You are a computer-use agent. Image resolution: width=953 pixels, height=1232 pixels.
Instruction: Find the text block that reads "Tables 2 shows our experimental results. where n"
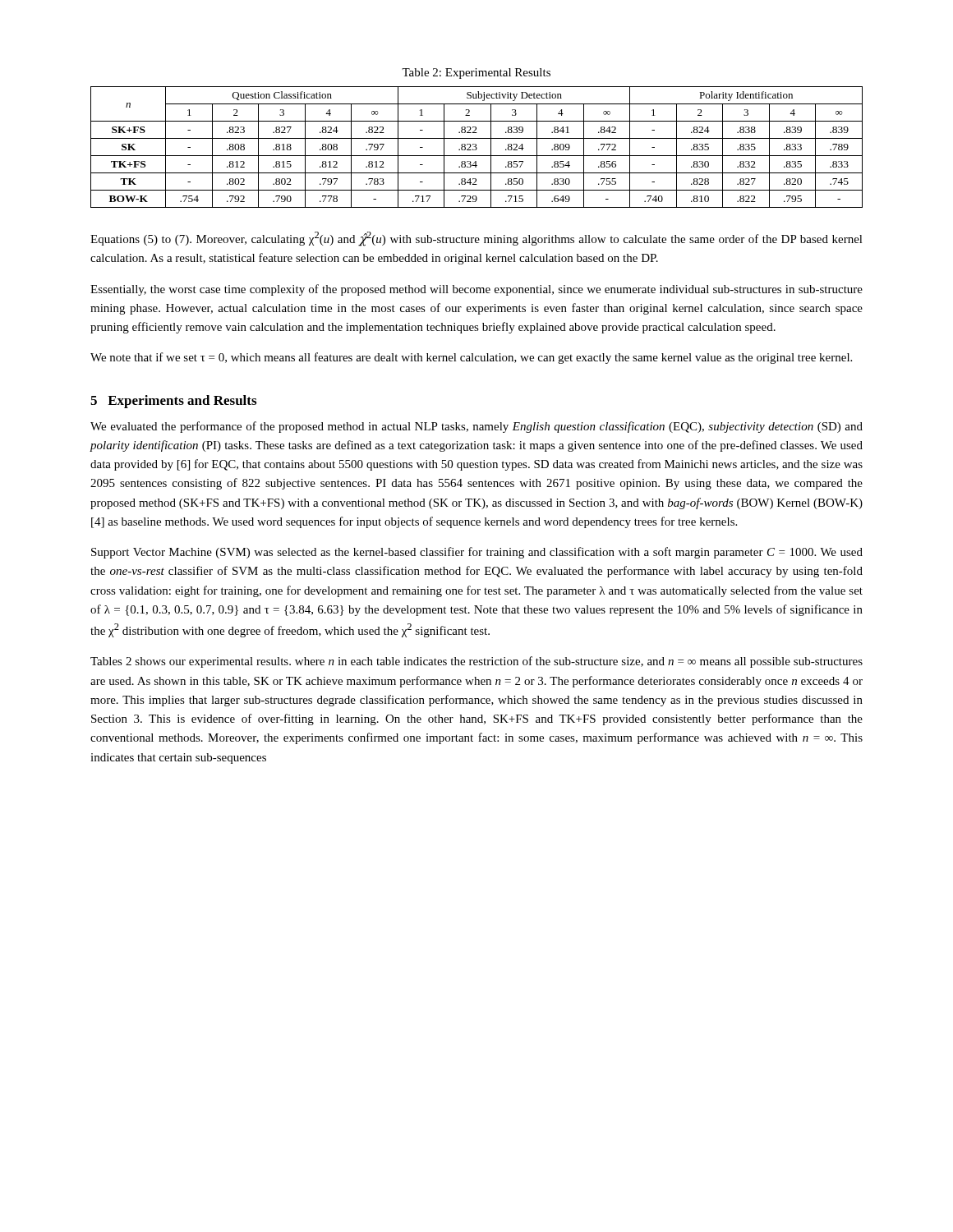click(476, 709)
